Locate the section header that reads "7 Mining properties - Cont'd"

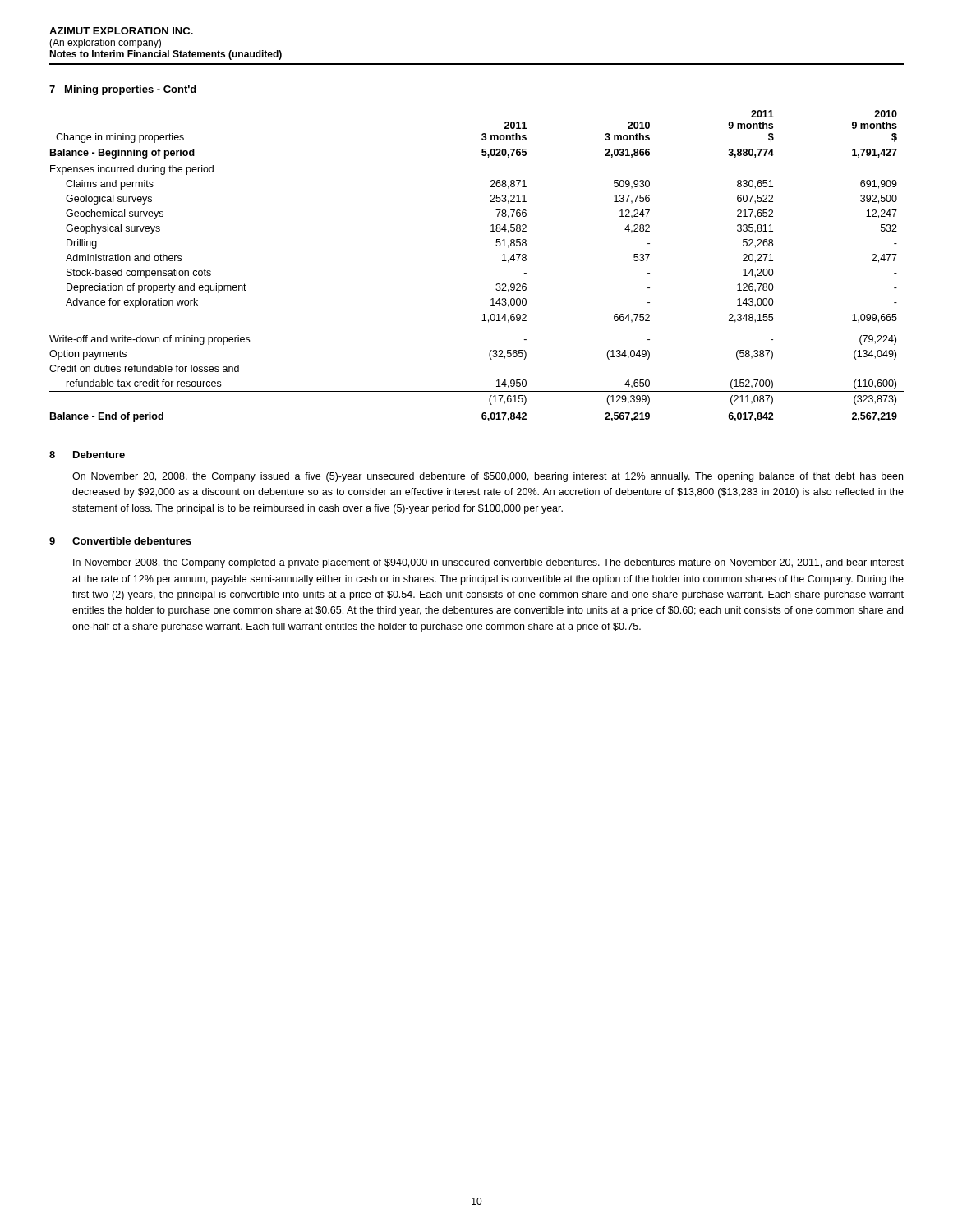coord(123,89)
